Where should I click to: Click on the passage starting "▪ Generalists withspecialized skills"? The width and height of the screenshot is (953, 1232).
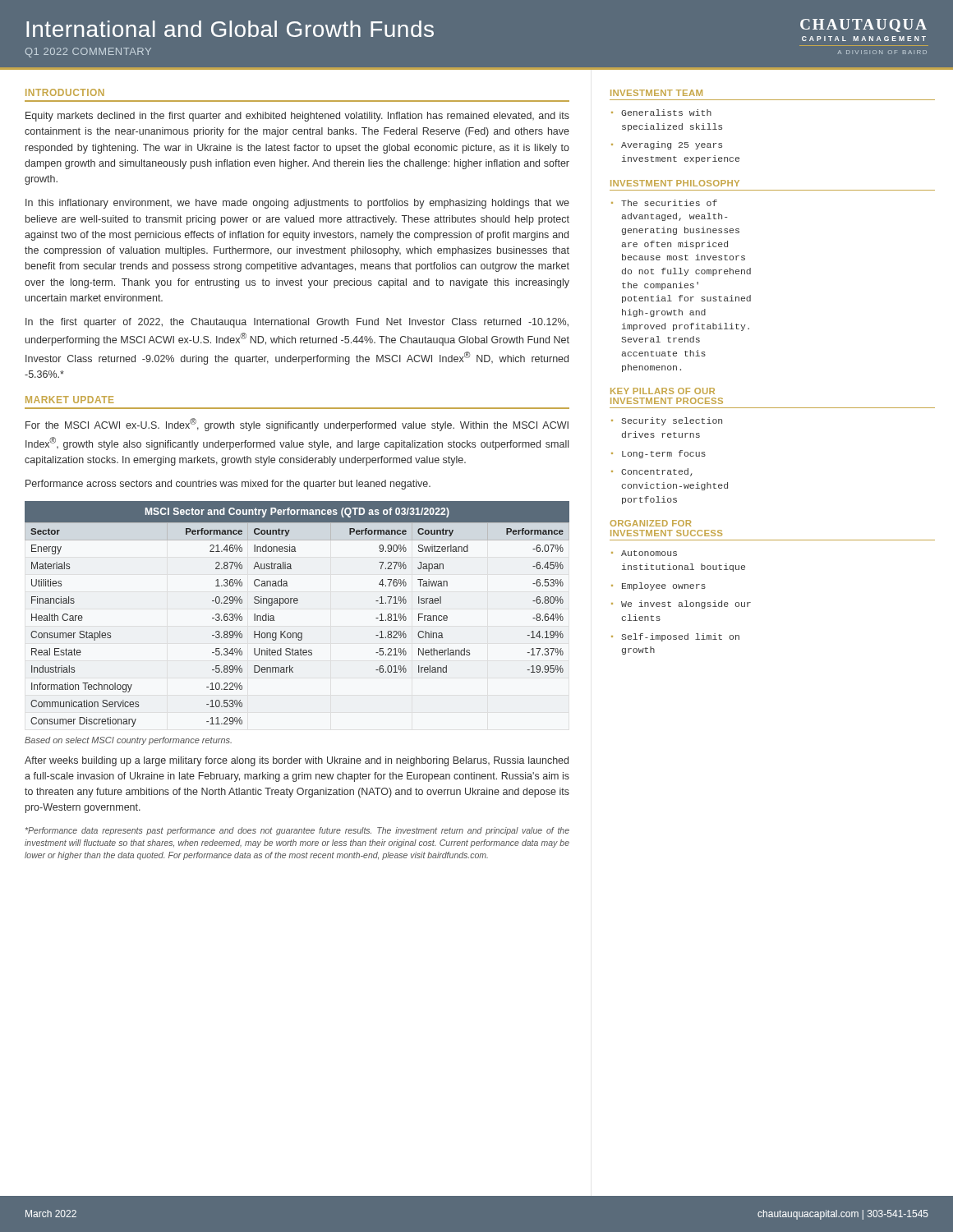point(666,120)
